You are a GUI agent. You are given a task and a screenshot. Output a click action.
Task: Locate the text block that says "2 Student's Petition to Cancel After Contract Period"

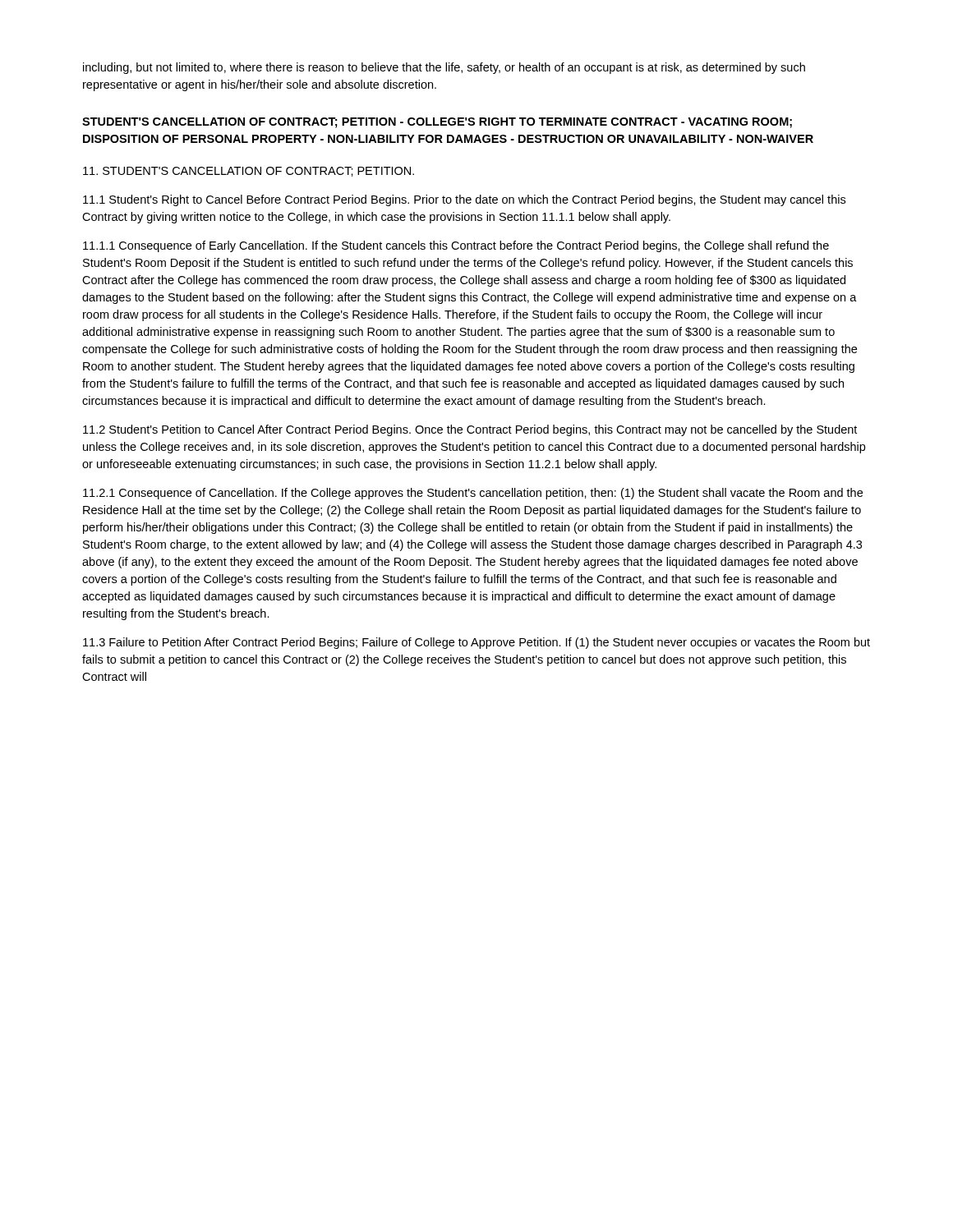(x=474, y=447)
